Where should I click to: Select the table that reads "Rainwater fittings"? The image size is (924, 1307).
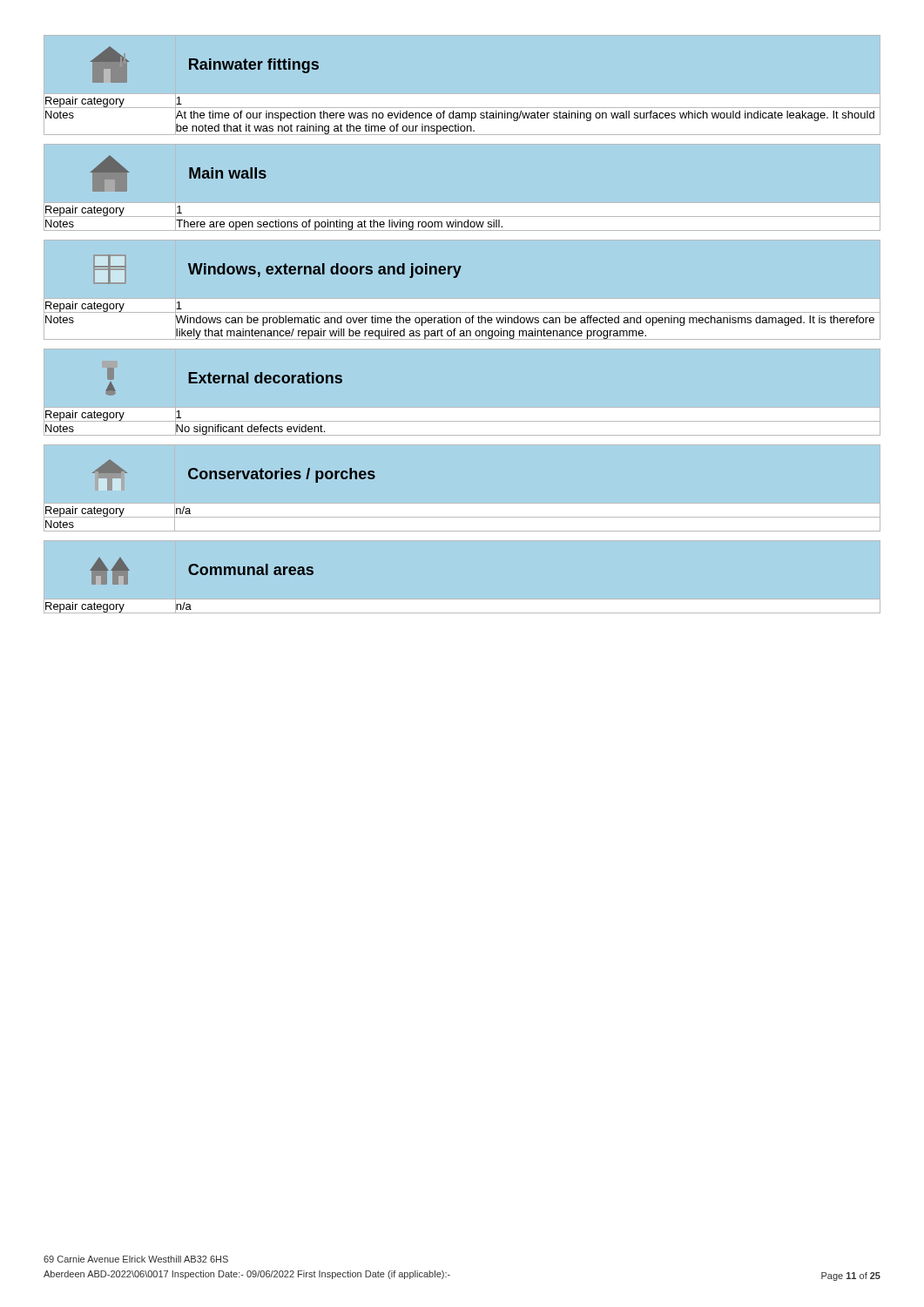click(x=462, y=85)
